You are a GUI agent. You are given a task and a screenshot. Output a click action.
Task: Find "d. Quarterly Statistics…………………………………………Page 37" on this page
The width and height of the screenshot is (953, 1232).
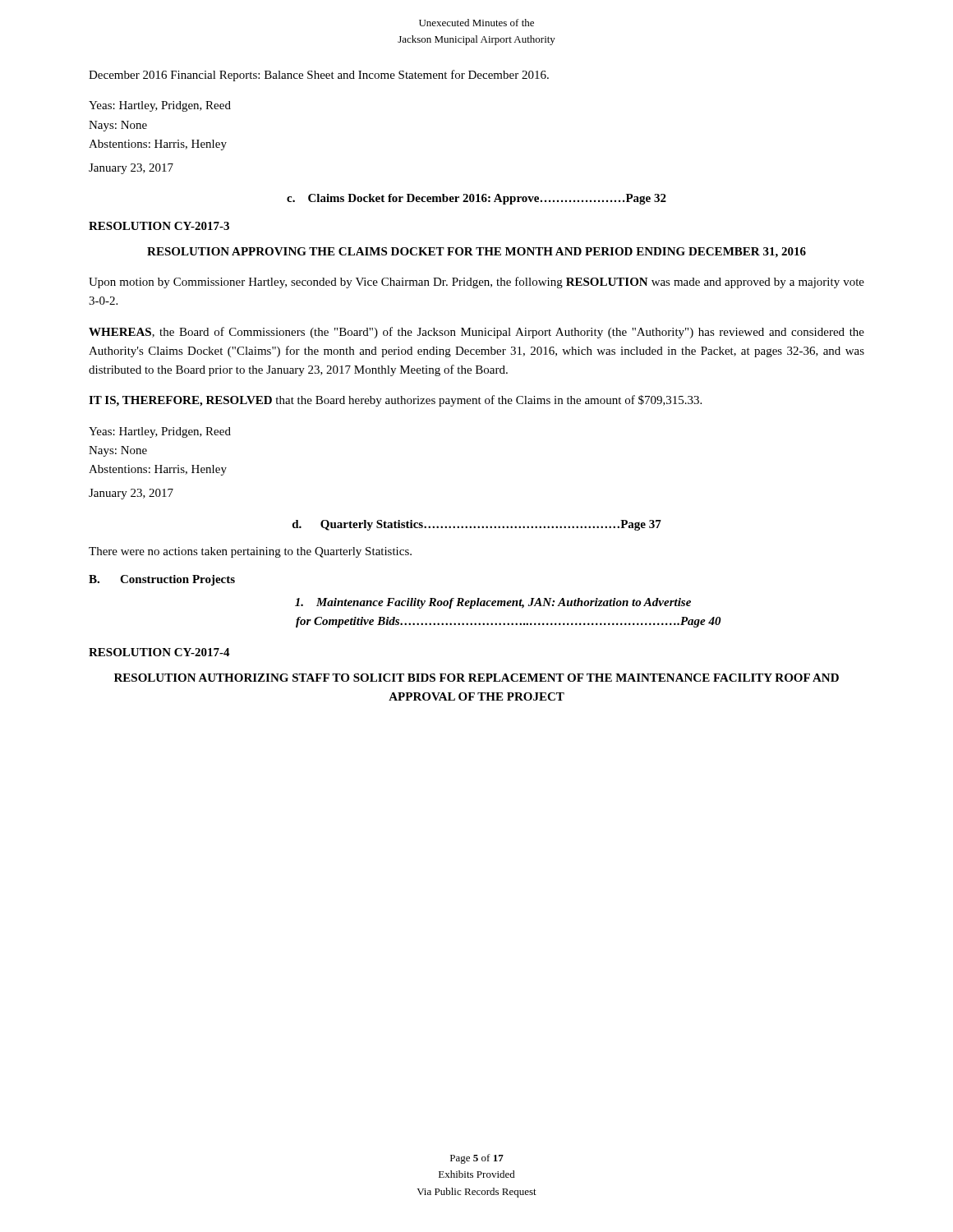tap(476, 524)
